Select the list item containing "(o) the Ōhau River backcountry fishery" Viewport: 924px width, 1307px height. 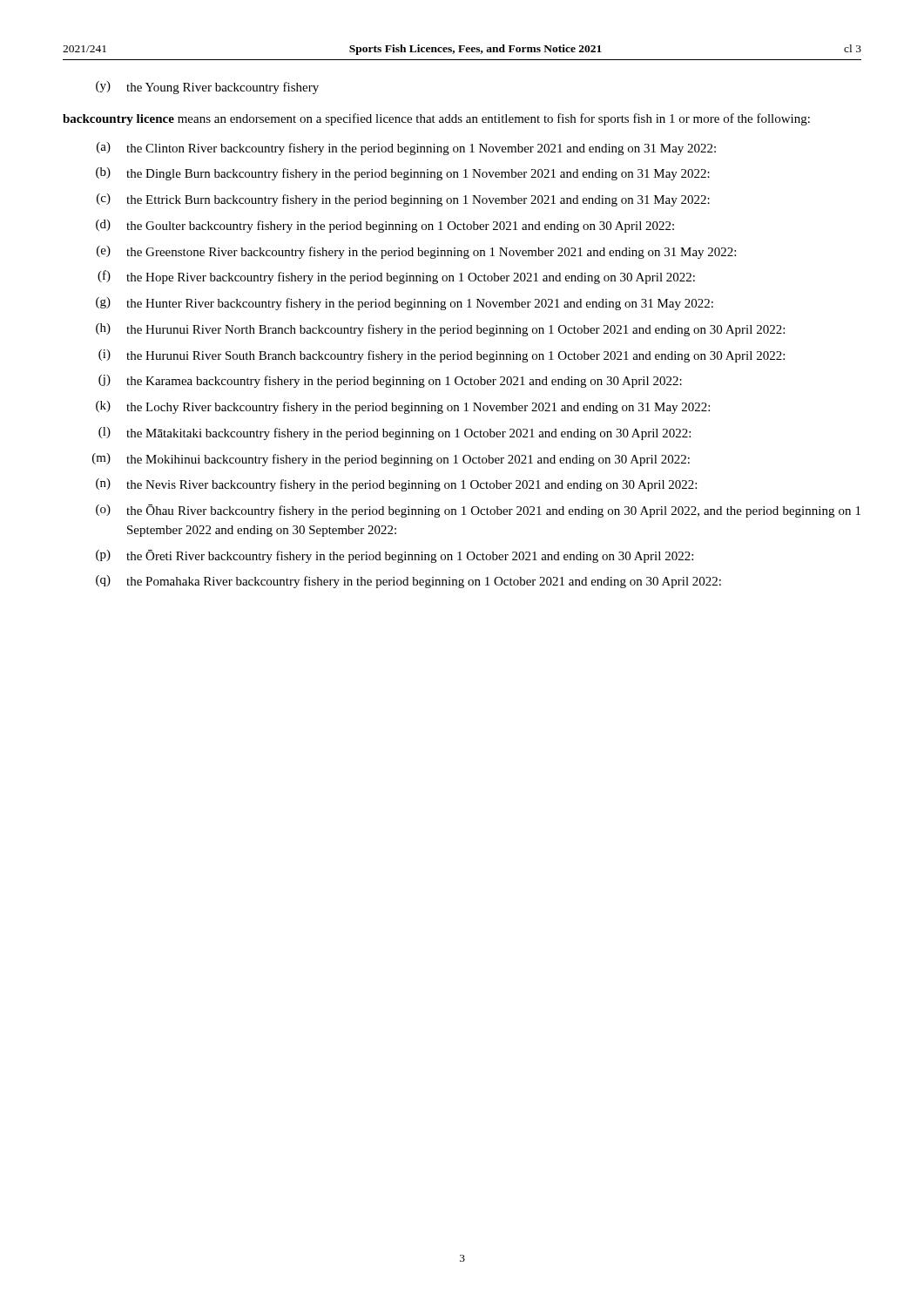(x=462, y=521)
